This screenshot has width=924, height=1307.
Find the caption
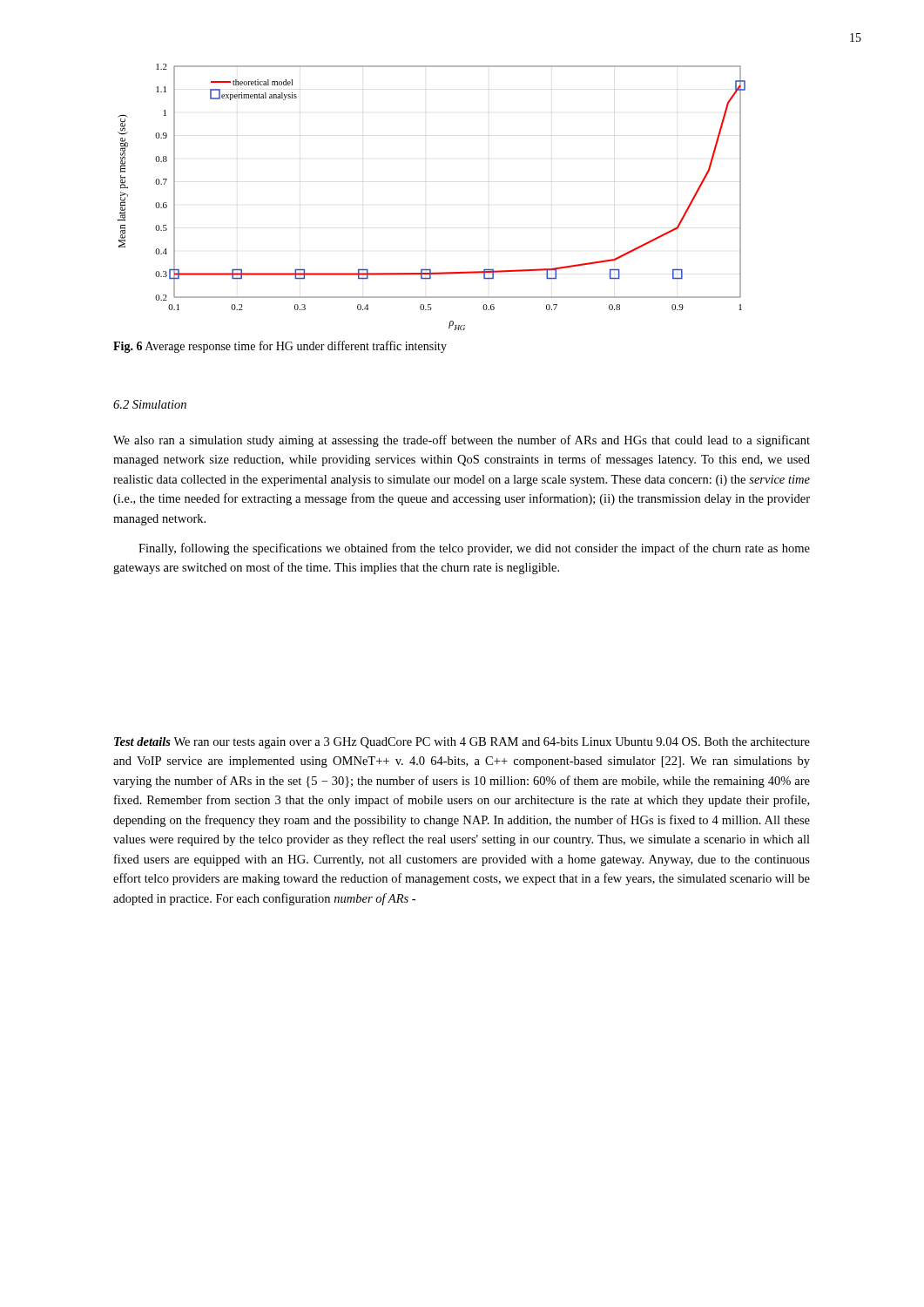pyautogui.click(x=280, y=346)
